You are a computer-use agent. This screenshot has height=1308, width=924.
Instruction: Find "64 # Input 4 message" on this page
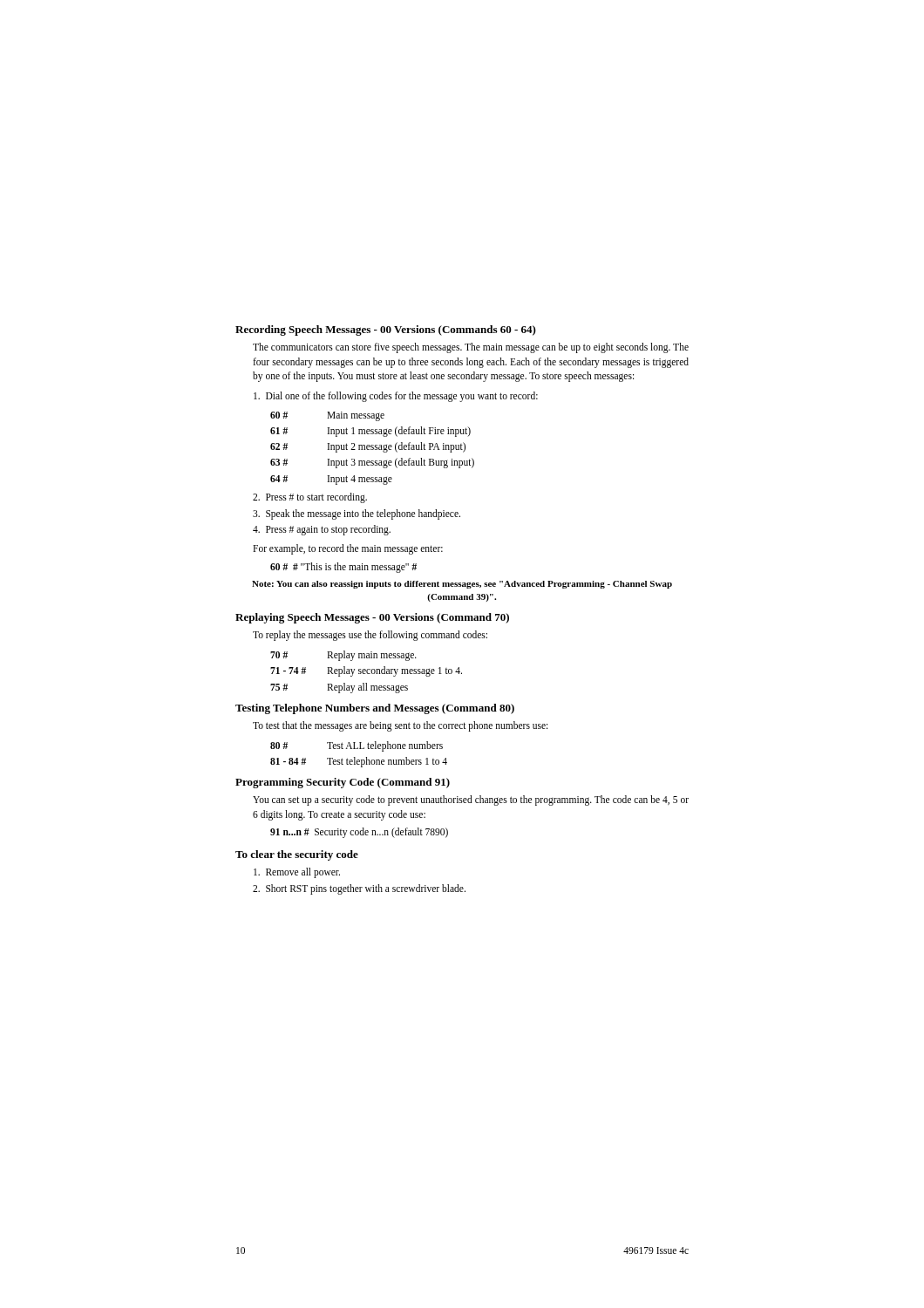(331, 480)
